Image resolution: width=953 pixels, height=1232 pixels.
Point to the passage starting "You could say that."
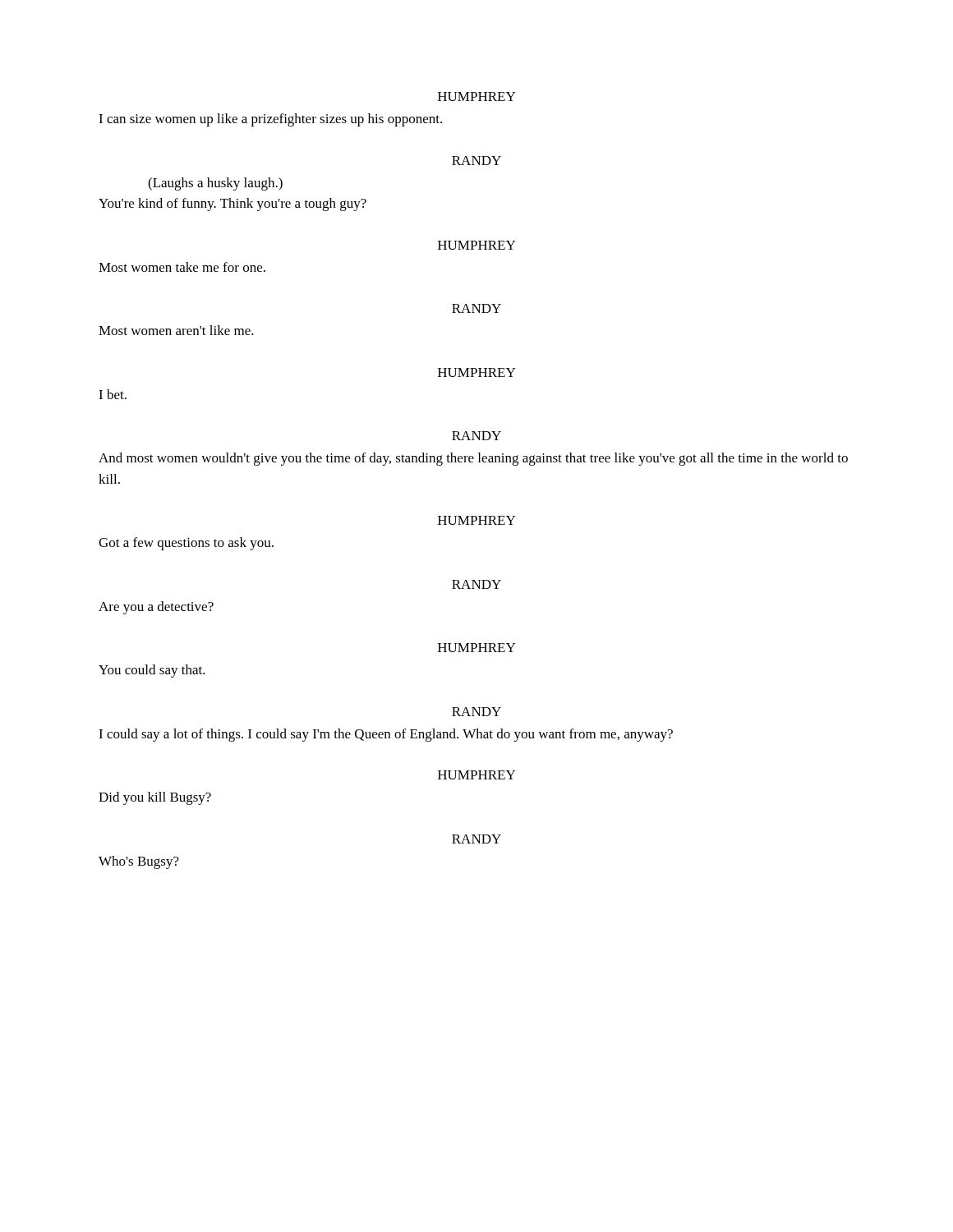click(x=152, y=670)
